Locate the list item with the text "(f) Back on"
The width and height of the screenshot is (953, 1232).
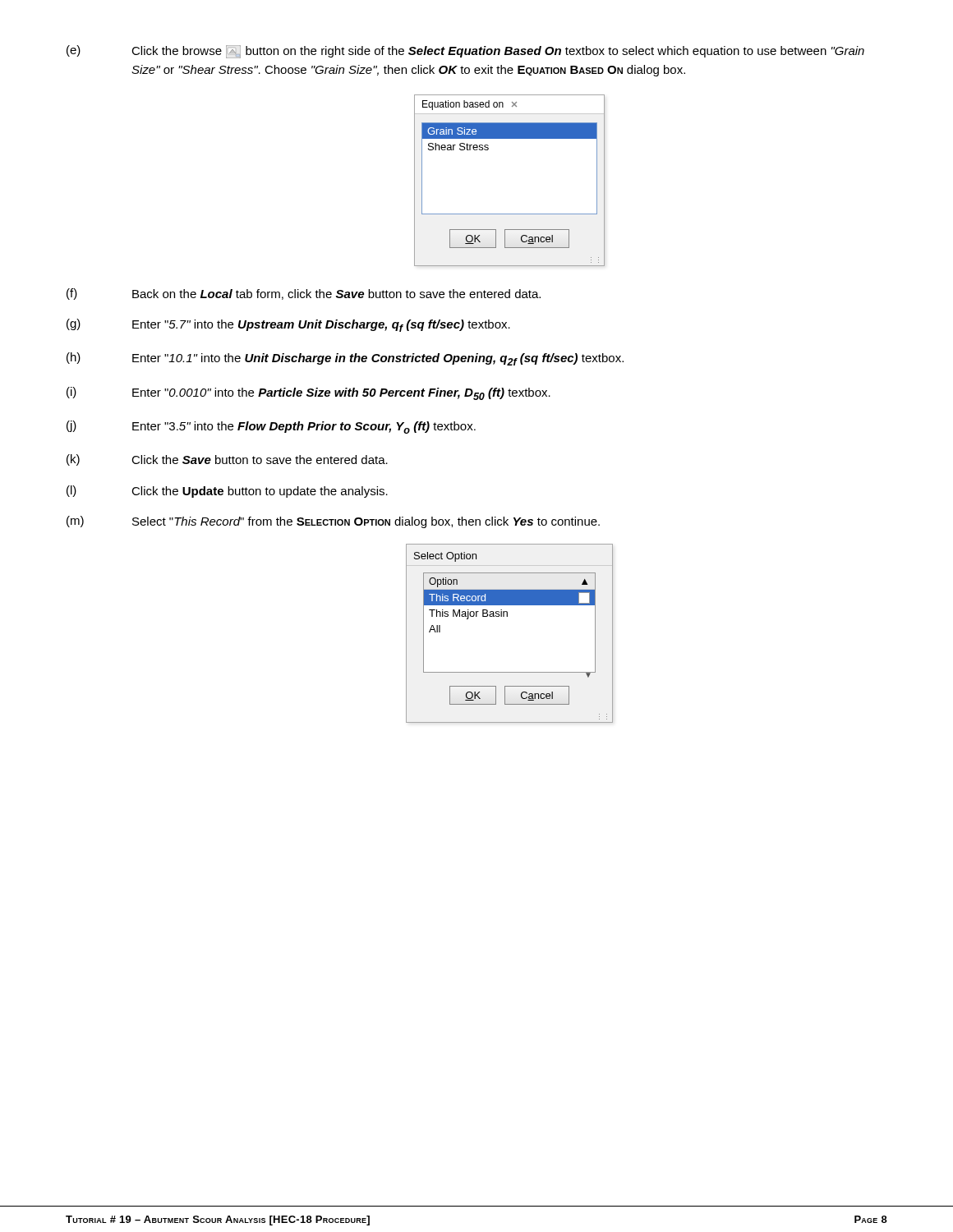coord(476,293)
